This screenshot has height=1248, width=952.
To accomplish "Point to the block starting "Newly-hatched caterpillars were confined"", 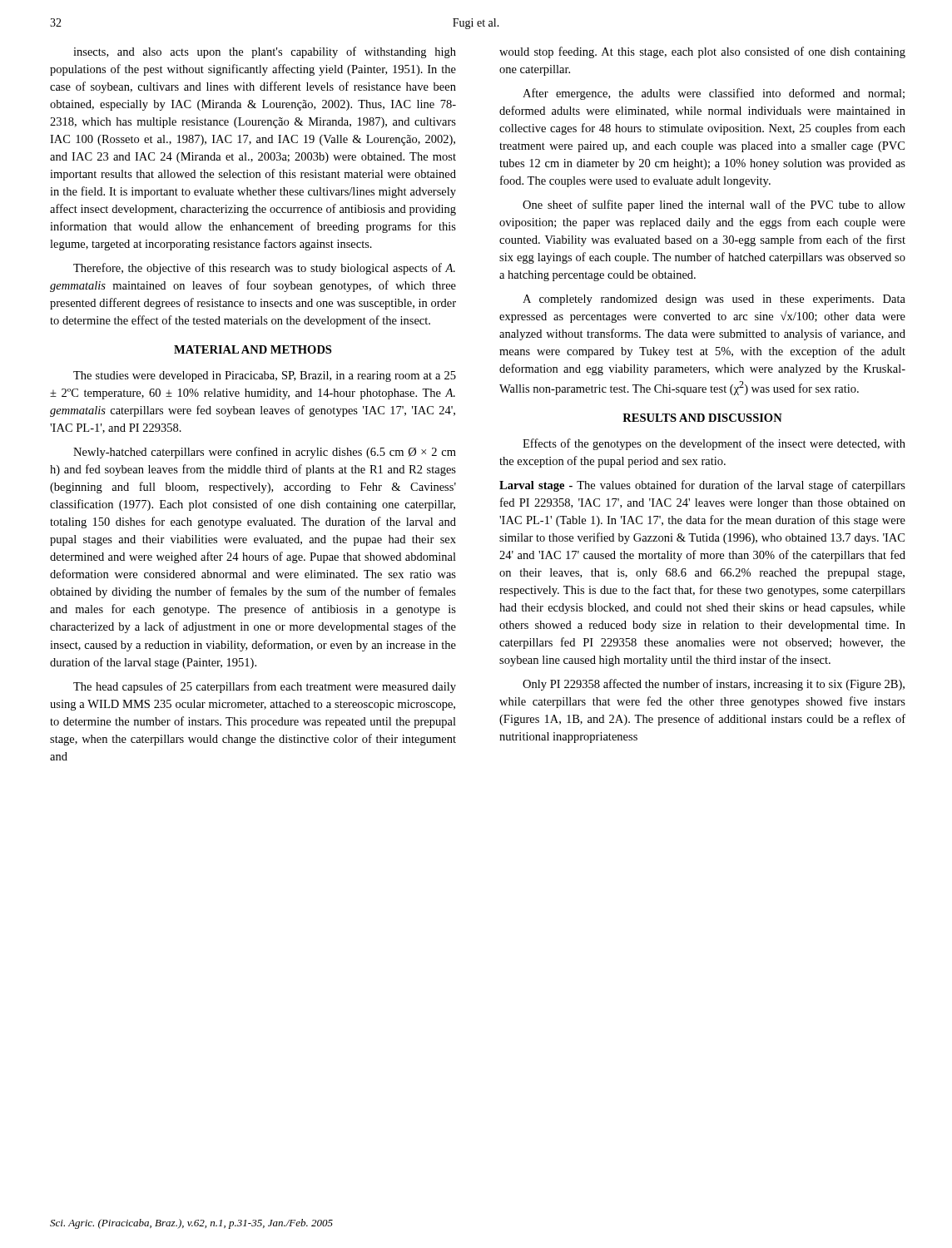I will [x=253, y=557].
